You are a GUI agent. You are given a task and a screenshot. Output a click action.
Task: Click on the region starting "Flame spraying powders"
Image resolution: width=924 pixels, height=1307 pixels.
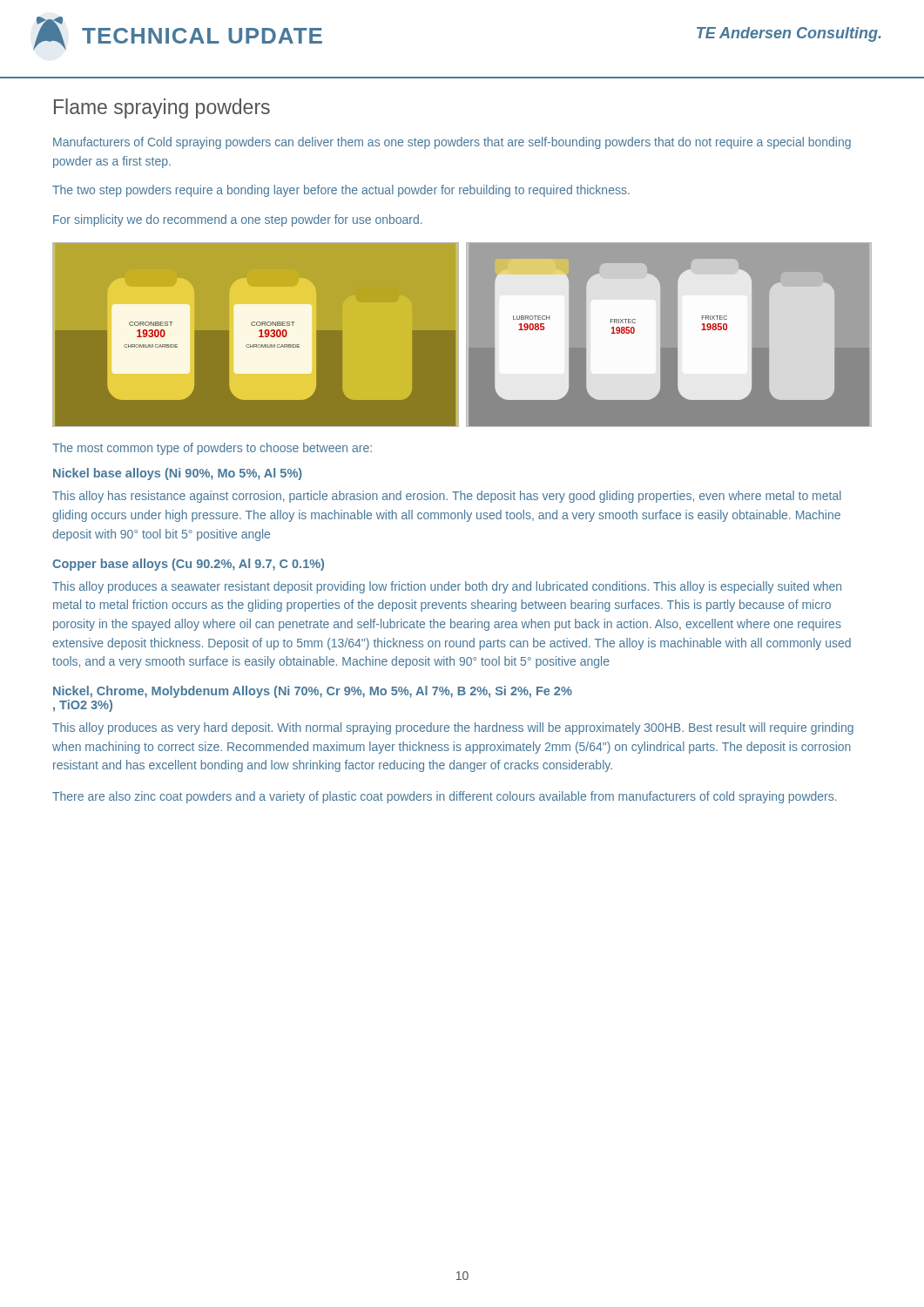click(x=161, y=107)
